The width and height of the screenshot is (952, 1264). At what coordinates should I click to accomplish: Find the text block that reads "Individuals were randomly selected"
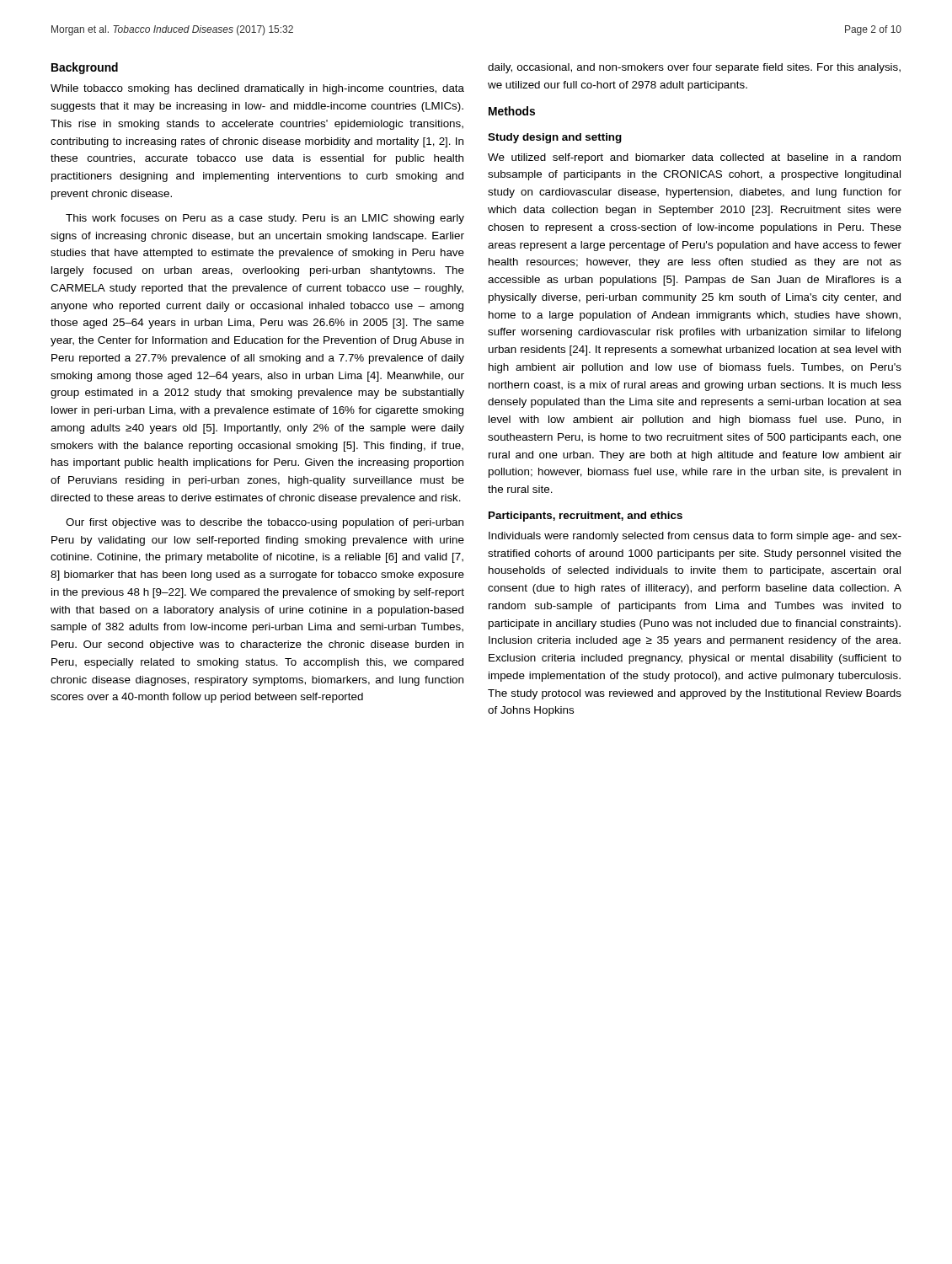coord(695,624)
